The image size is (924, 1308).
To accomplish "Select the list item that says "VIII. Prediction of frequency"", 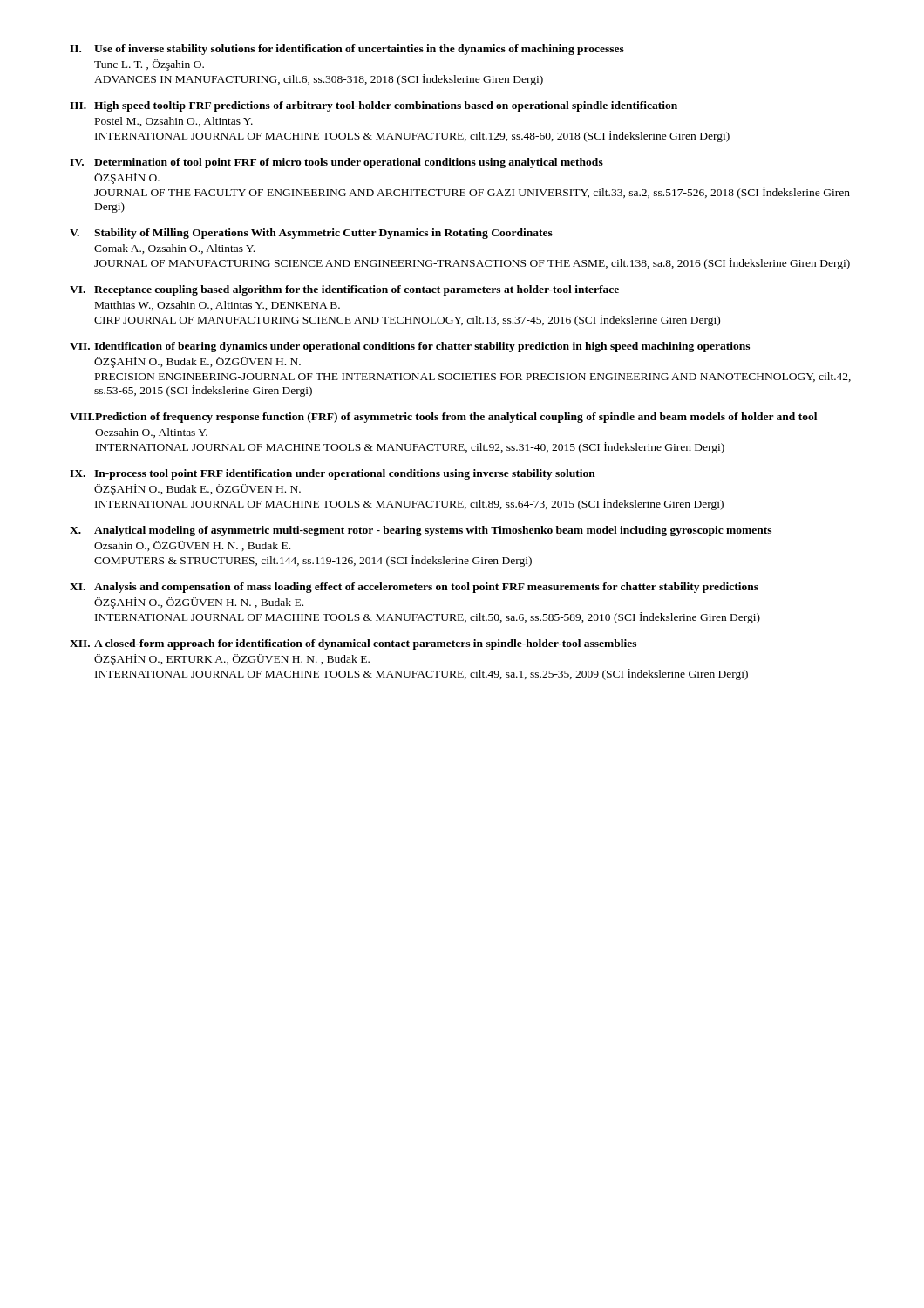I will (443, 418).
